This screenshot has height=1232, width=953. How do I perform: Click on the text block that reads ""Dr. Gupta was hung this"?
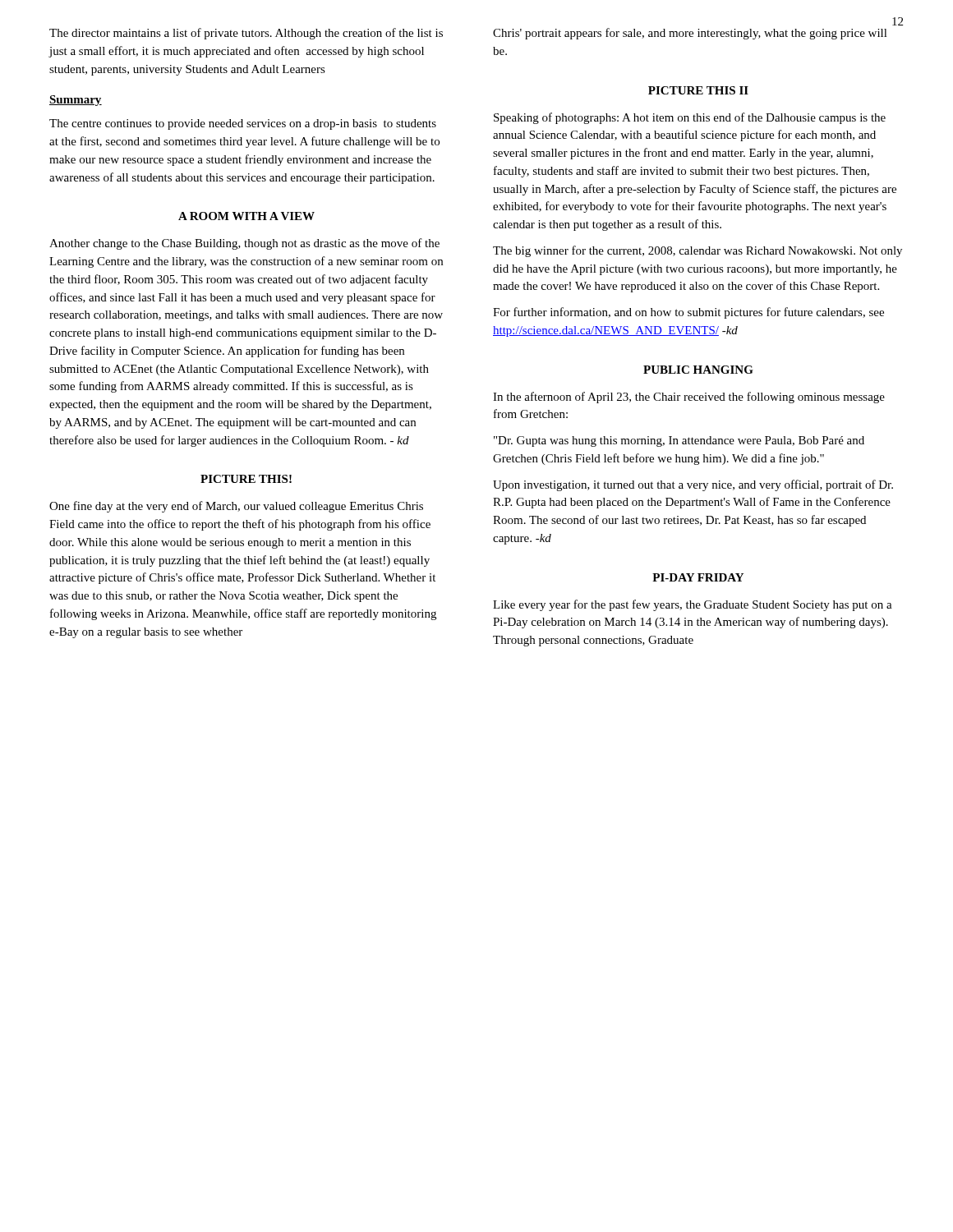[x=698, y=450]
